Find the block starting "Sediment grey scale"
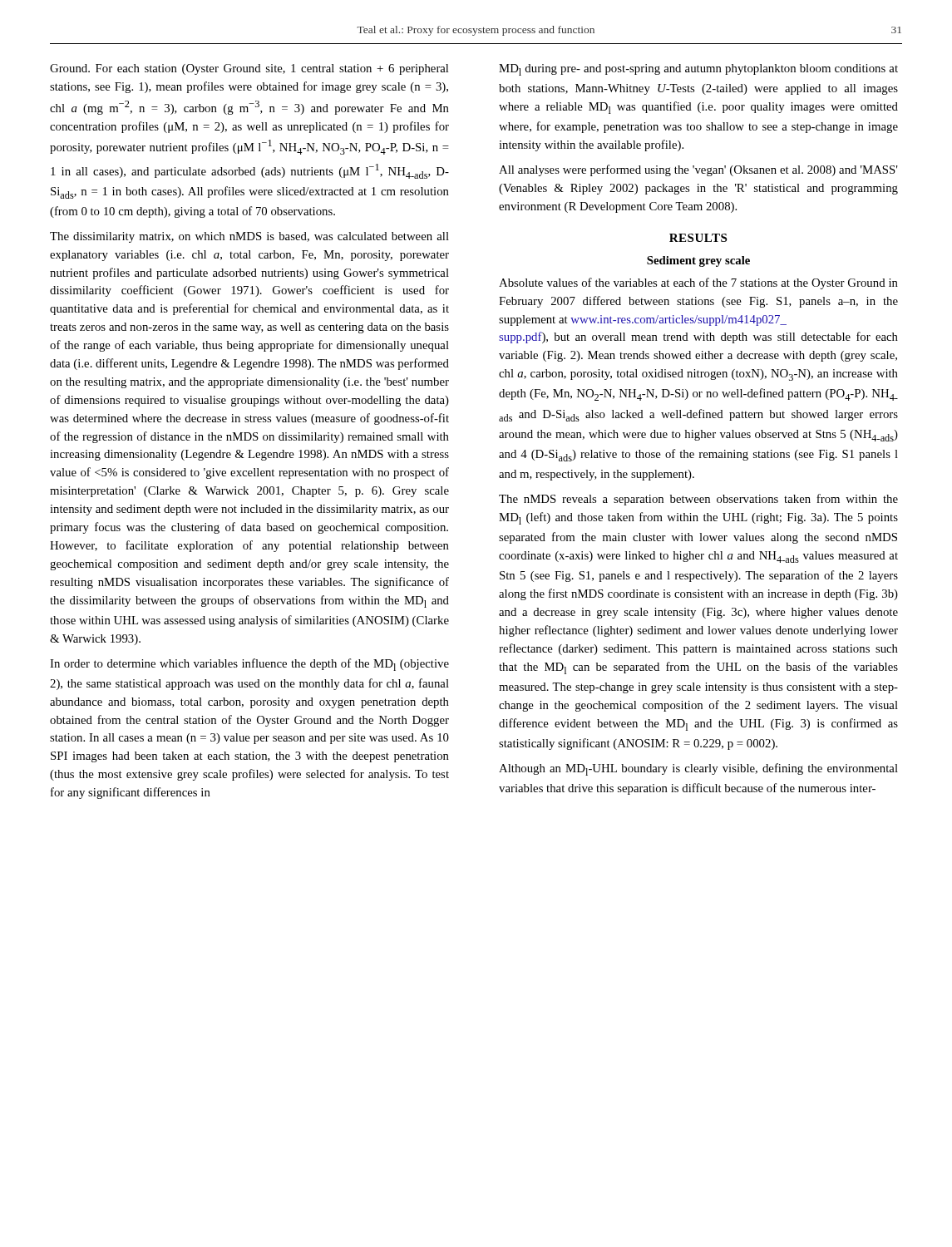This screenshot has width=952, height=1247. click(x=698, y=260)
